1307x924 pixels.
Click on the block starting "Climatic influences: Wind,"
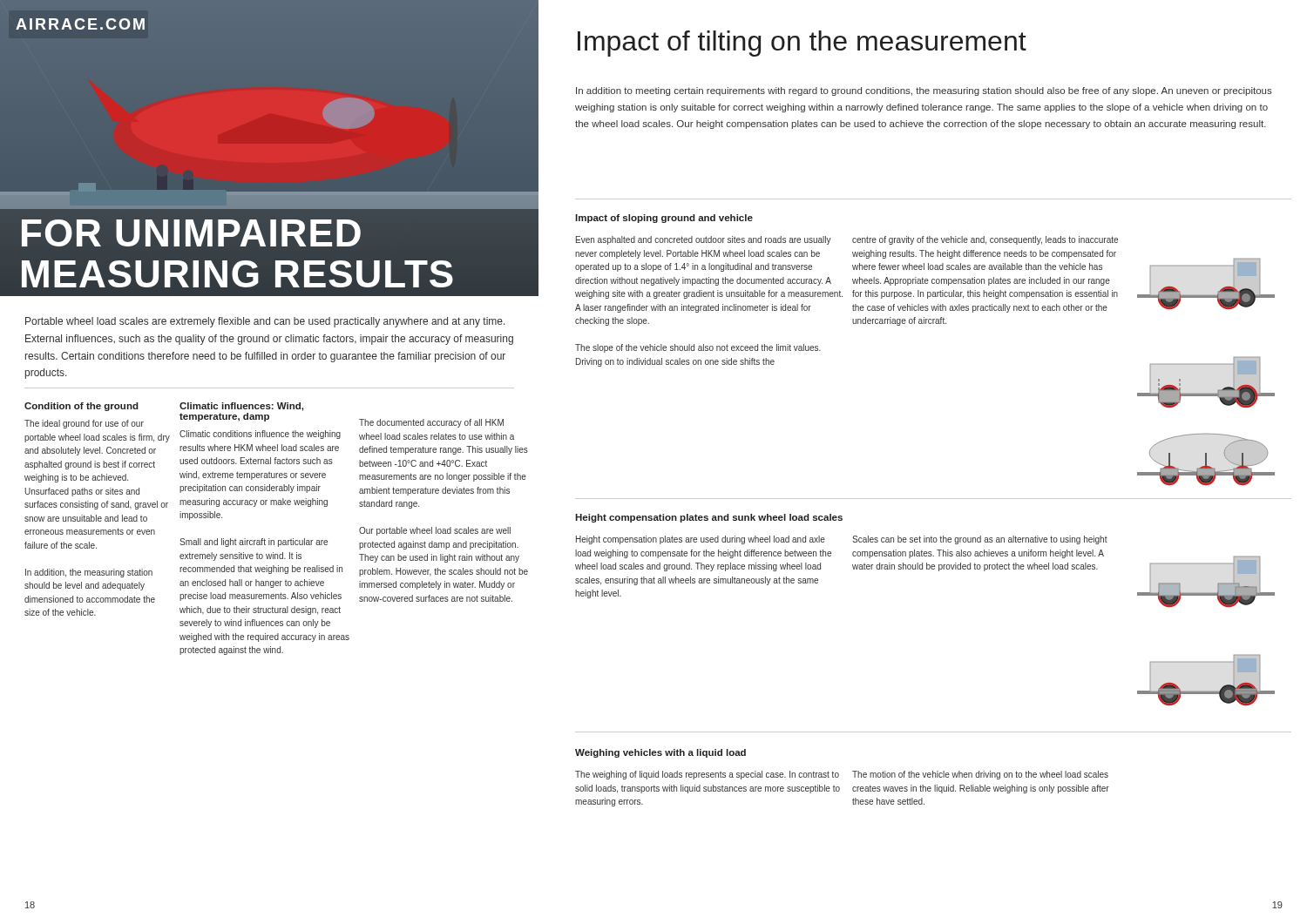242,411
